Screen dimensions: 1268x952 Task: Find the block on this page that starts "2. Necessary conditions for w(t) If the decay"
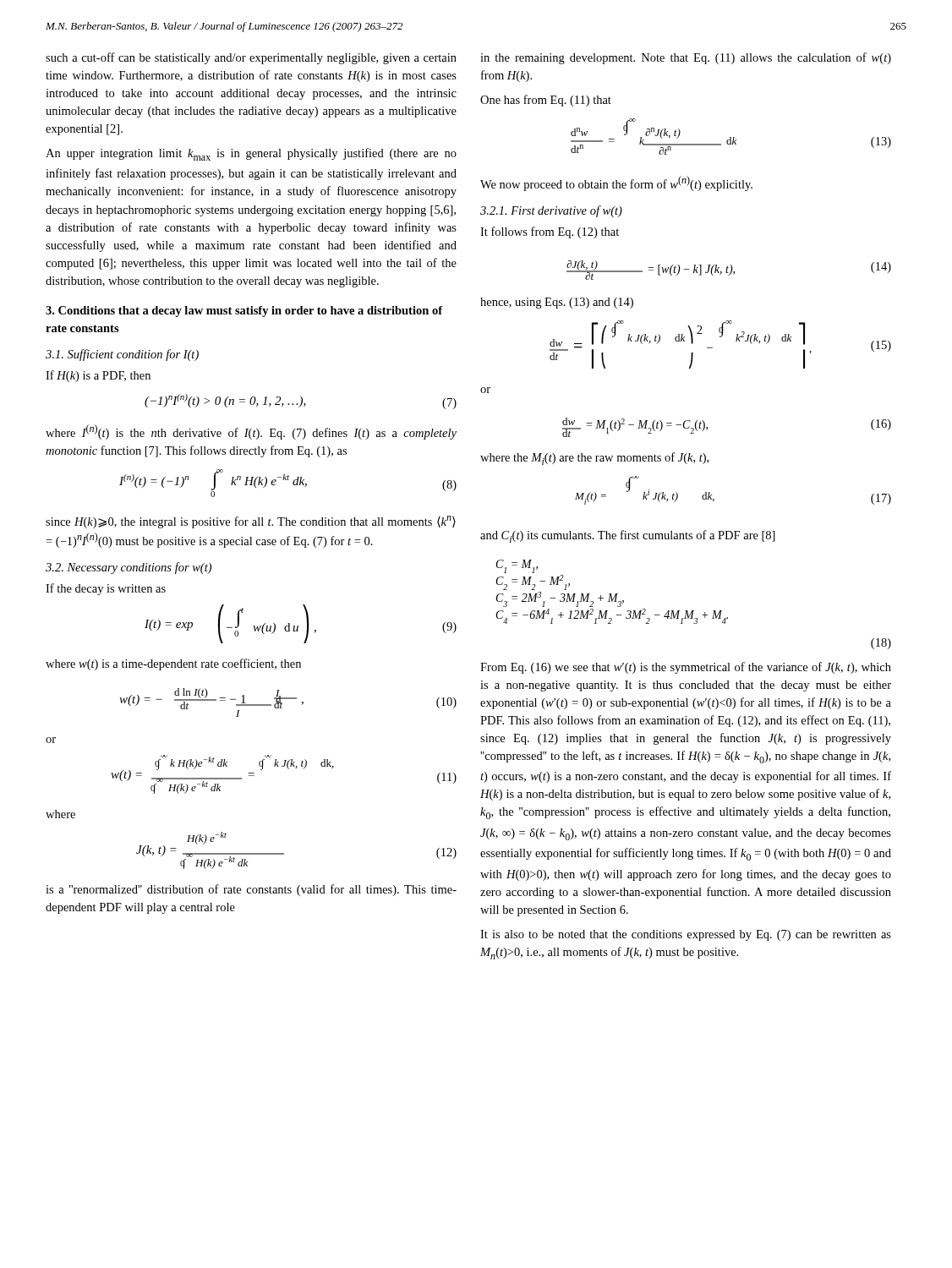point(129,568)
